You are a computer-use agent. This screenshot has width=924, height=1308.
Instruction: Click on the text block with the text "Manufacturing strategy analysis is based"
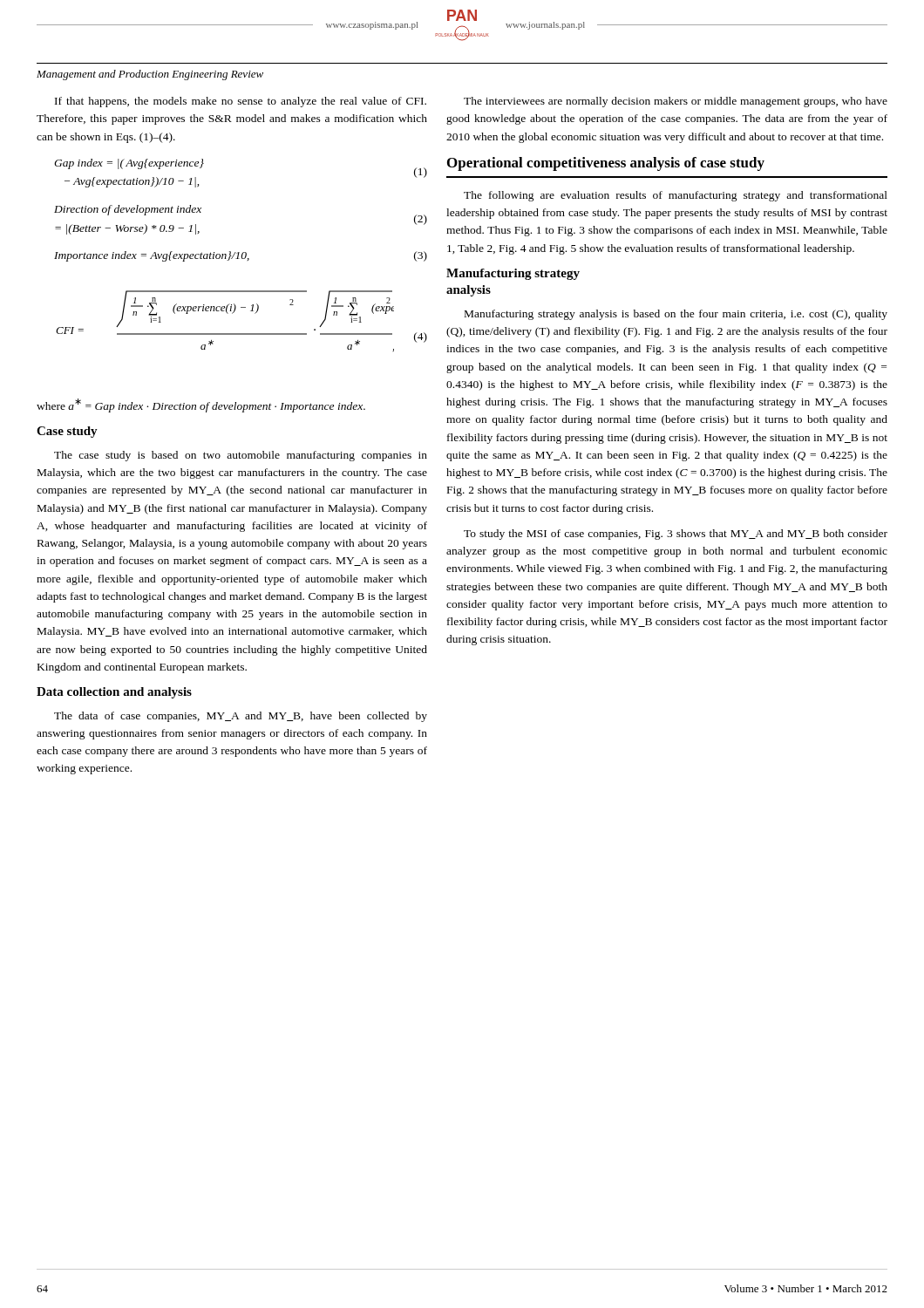[x=667, y=411]
